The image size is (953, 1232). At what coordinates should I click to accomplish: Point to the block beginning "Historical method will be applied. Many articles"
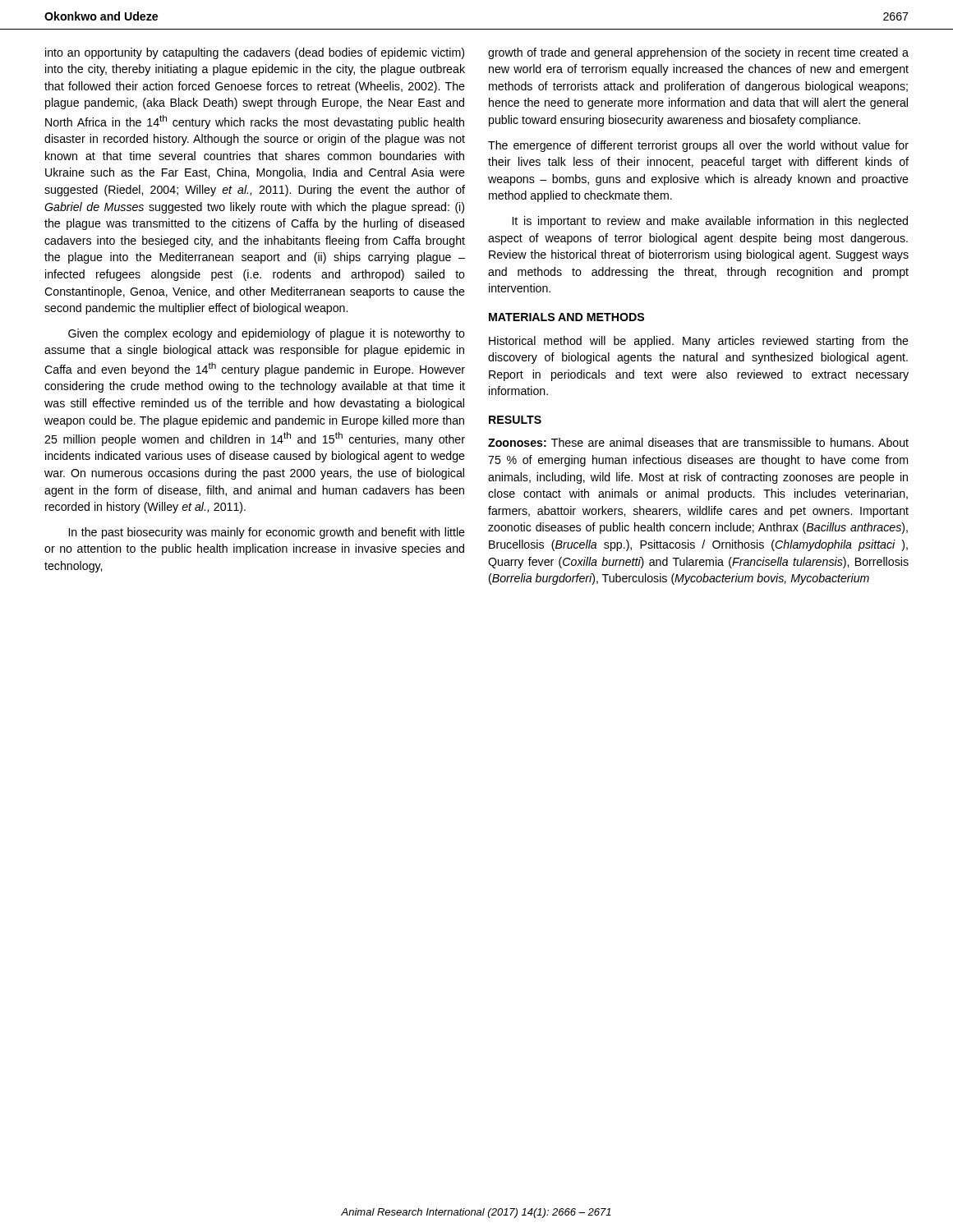coord(698,366)
